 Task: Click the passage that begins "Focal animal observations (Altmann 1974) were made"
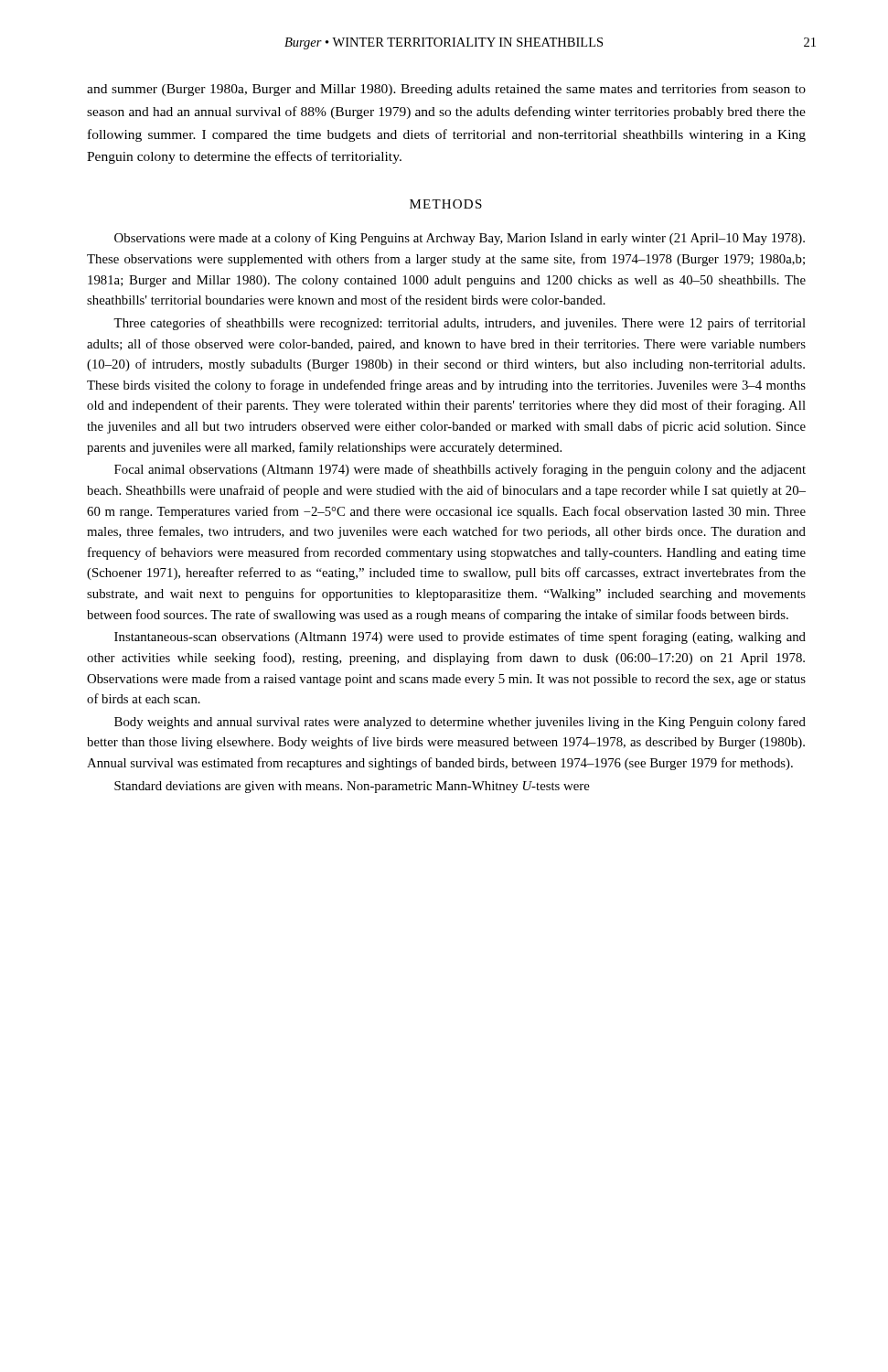click(446, 542)
